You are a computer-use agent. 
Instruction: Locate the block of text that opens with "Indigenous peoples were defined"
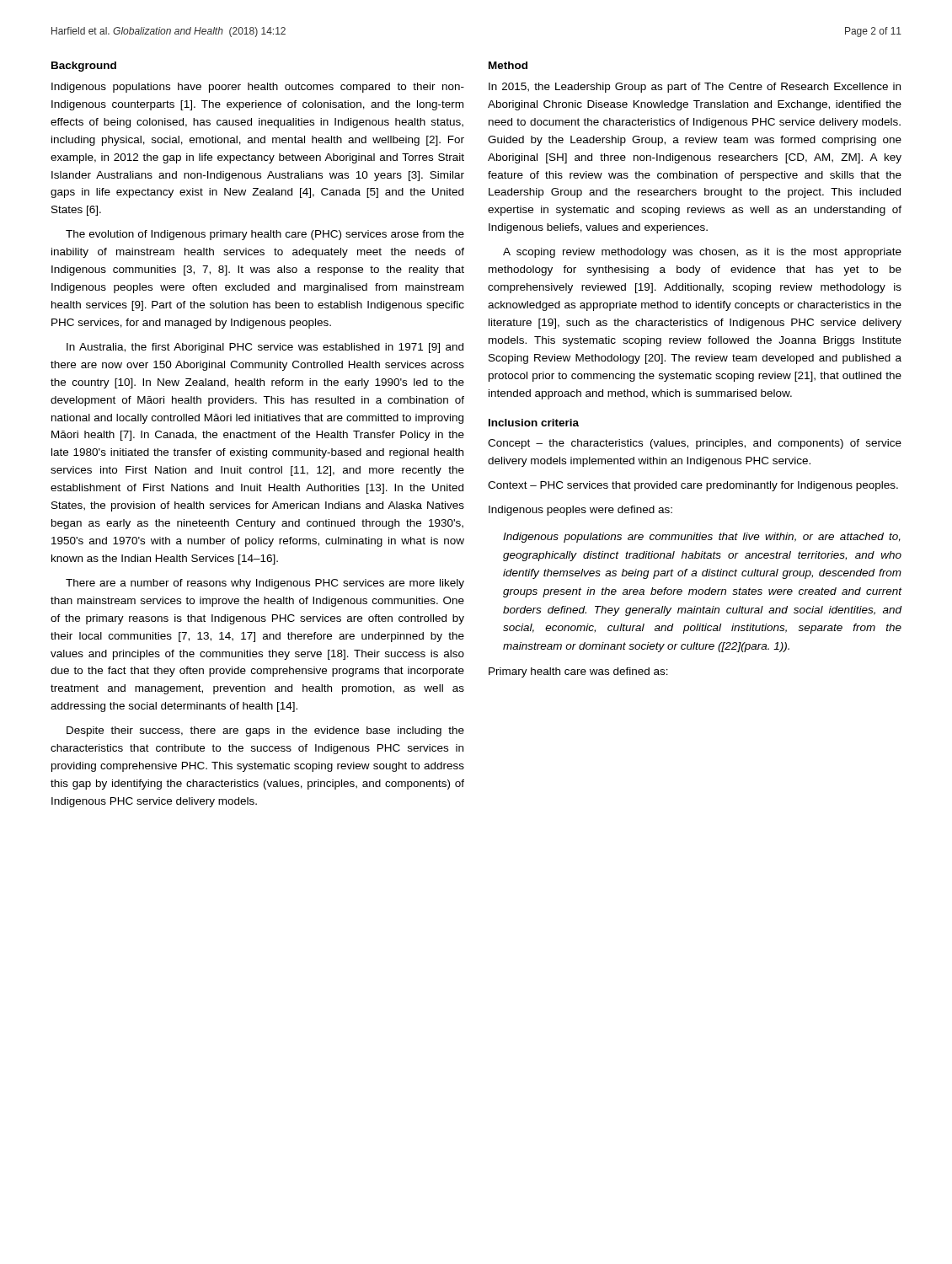580,511
